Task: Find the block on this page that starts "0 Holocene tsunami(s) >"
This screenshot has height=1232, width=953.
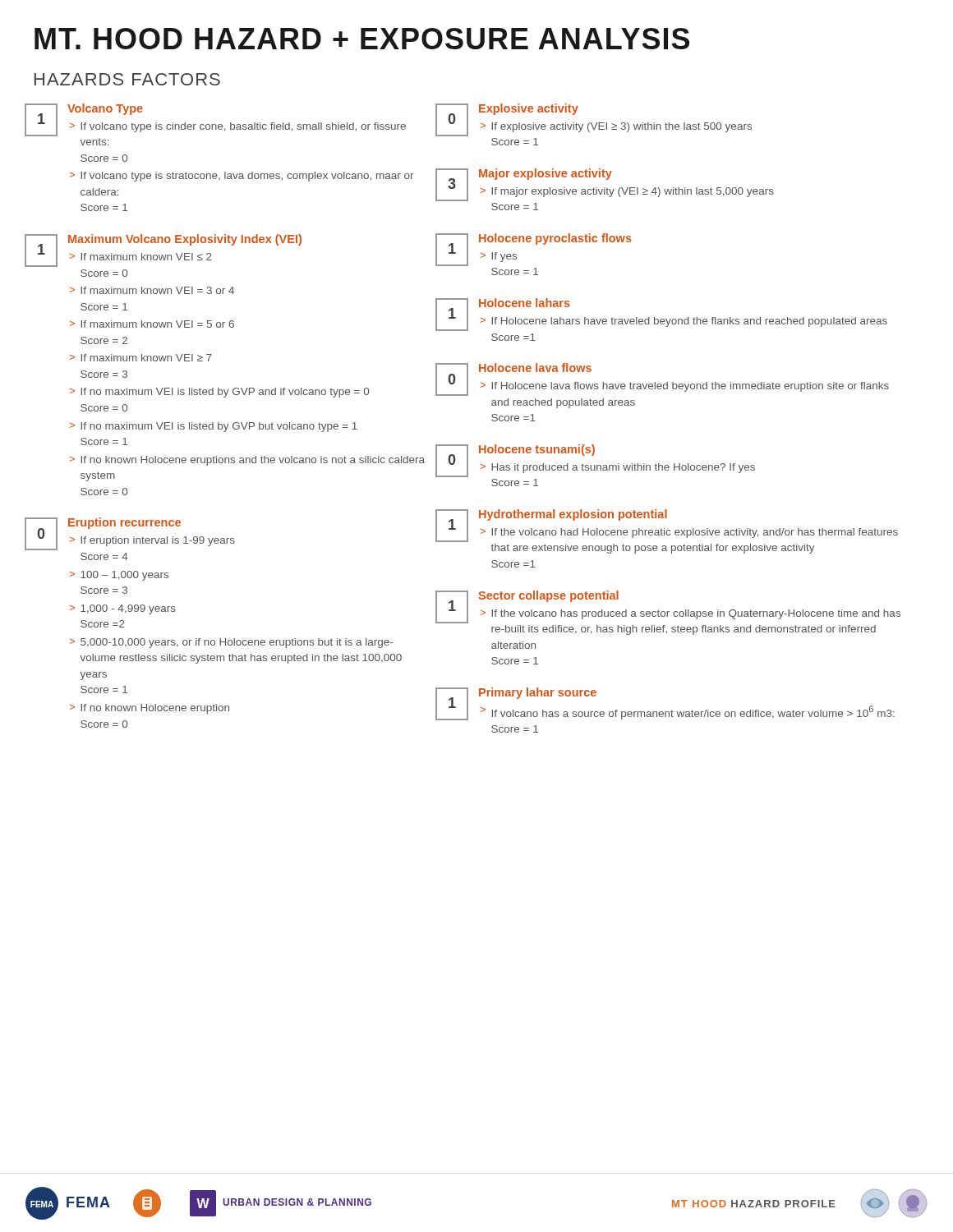Action: click(x=670, y=468)
